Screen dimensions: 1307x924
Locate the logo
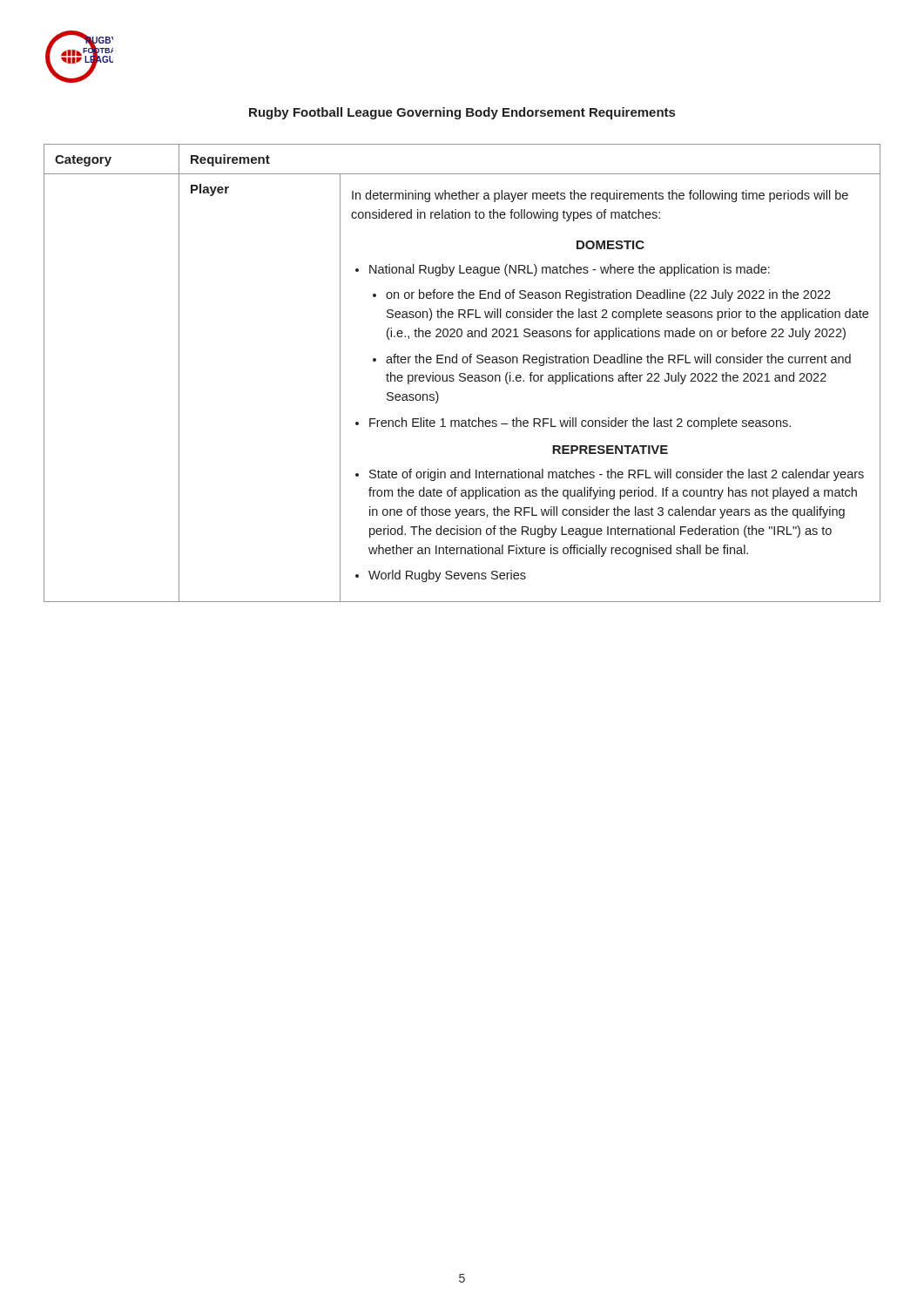coord(78,58)
